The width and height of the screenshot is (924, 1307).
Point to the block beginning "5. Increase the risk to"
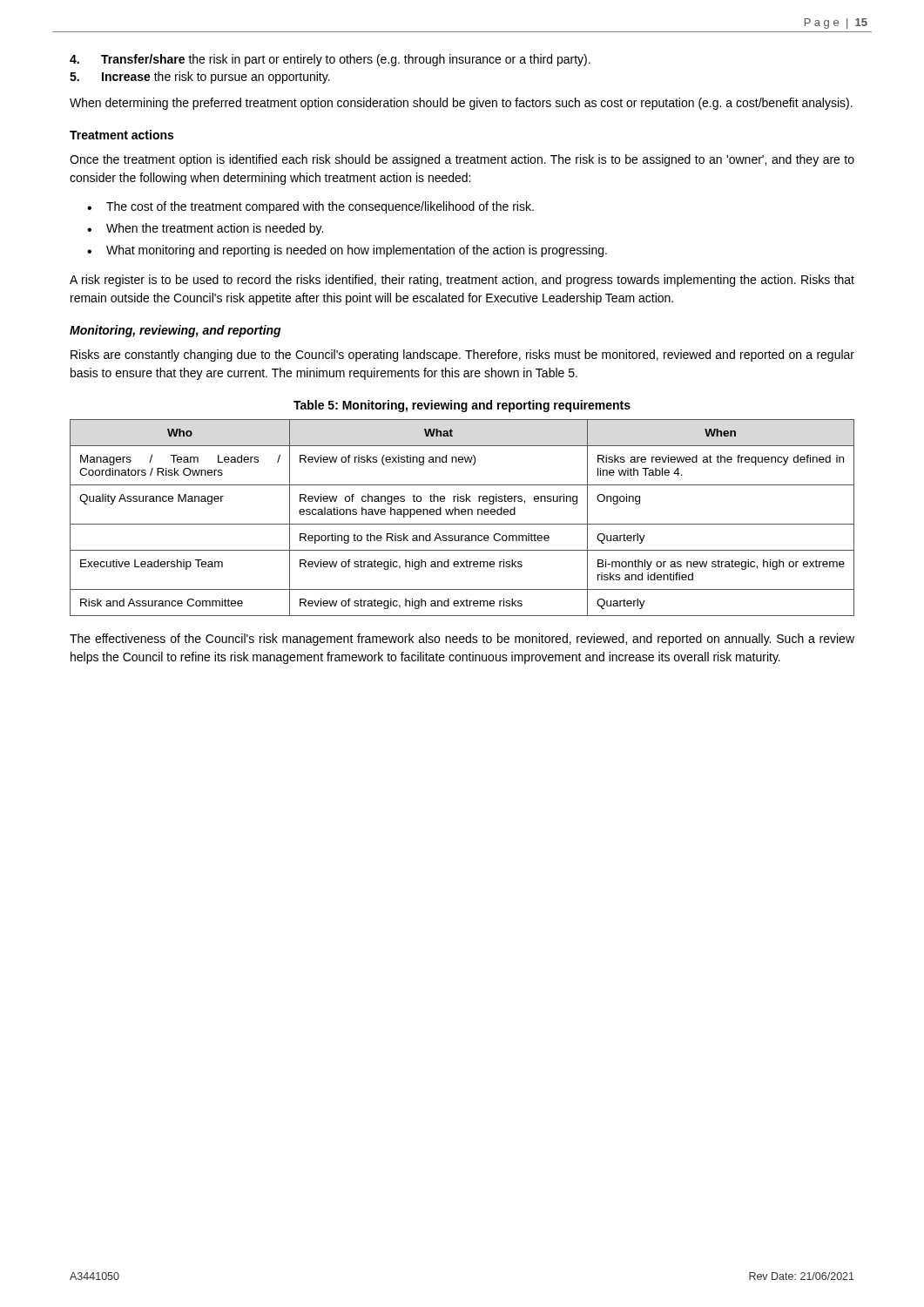[200, 78]
